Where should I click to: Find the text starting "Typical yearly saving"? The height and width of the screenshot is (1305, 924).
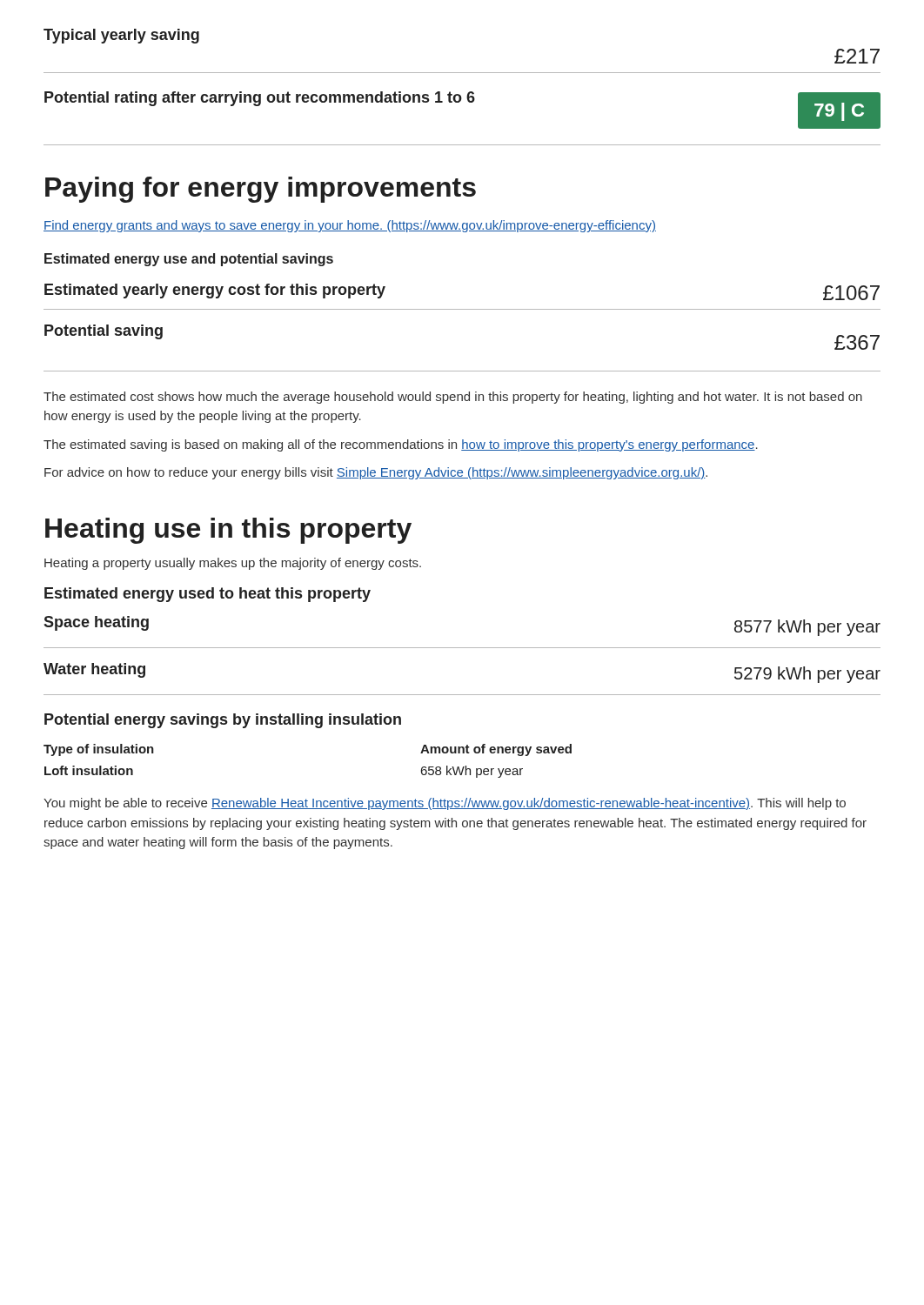coord(121,36)
